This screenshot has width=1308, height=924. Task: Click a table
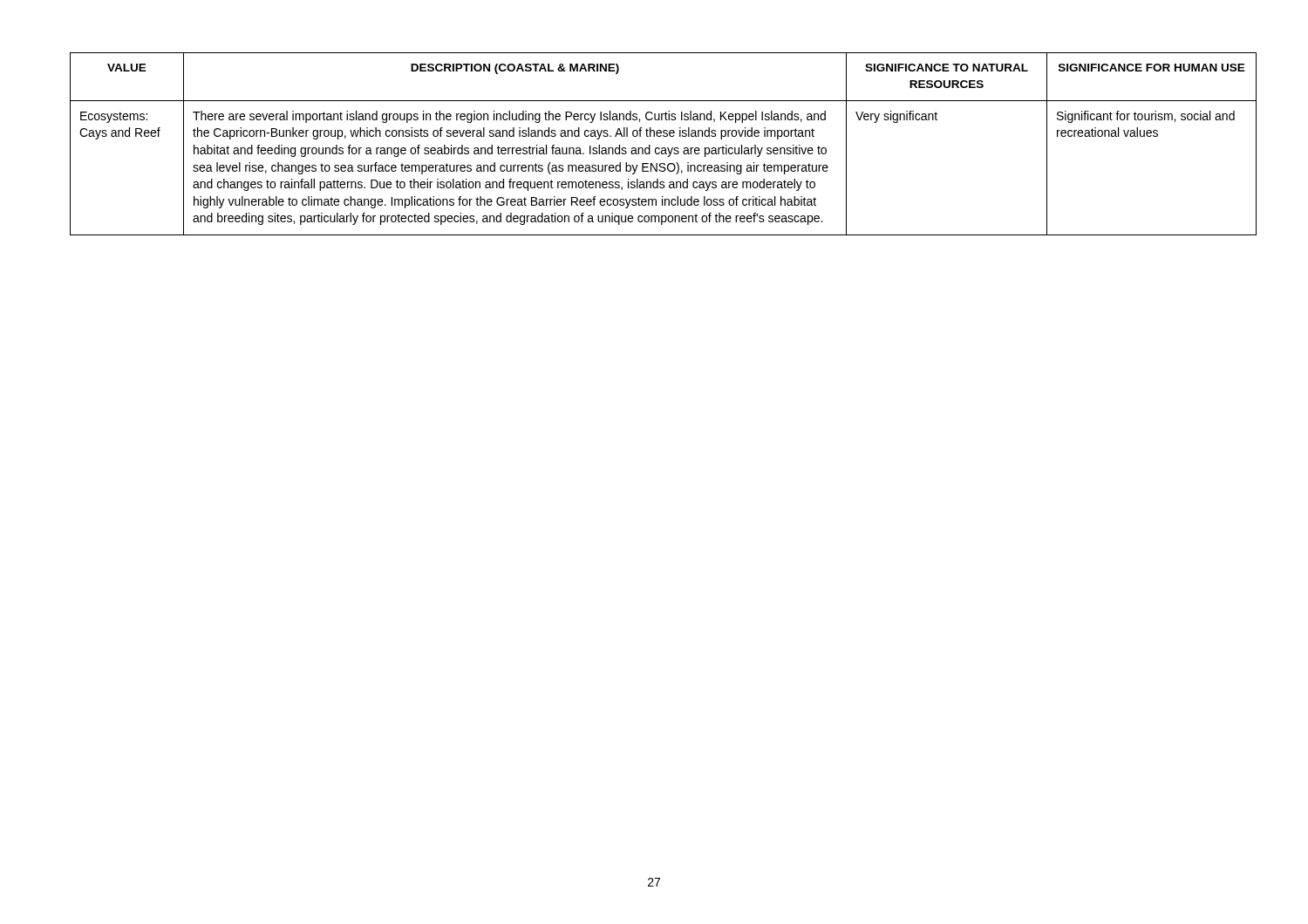[654, 144]
